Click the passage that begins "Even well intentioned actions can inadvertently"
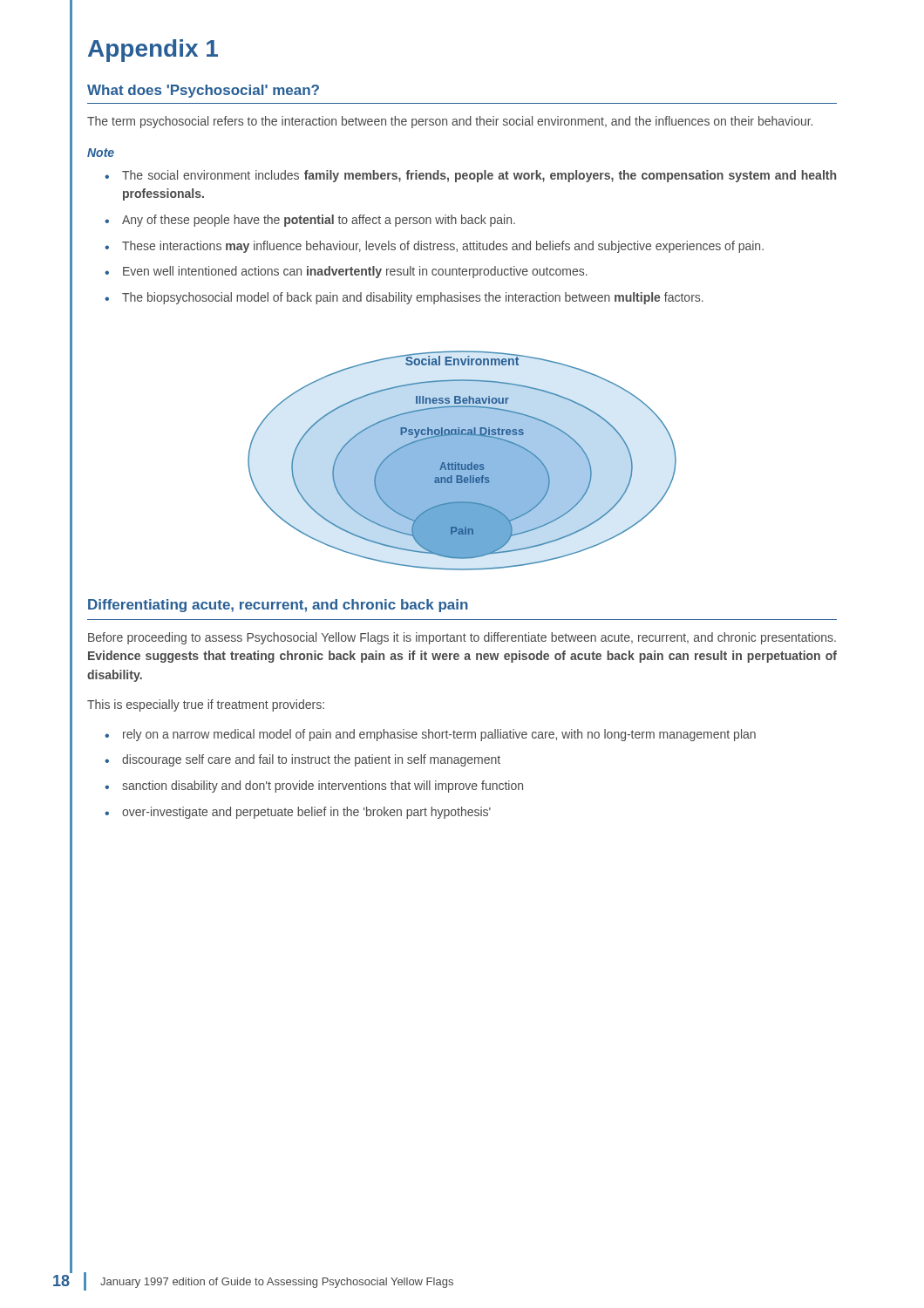 [x=355, y=272]
